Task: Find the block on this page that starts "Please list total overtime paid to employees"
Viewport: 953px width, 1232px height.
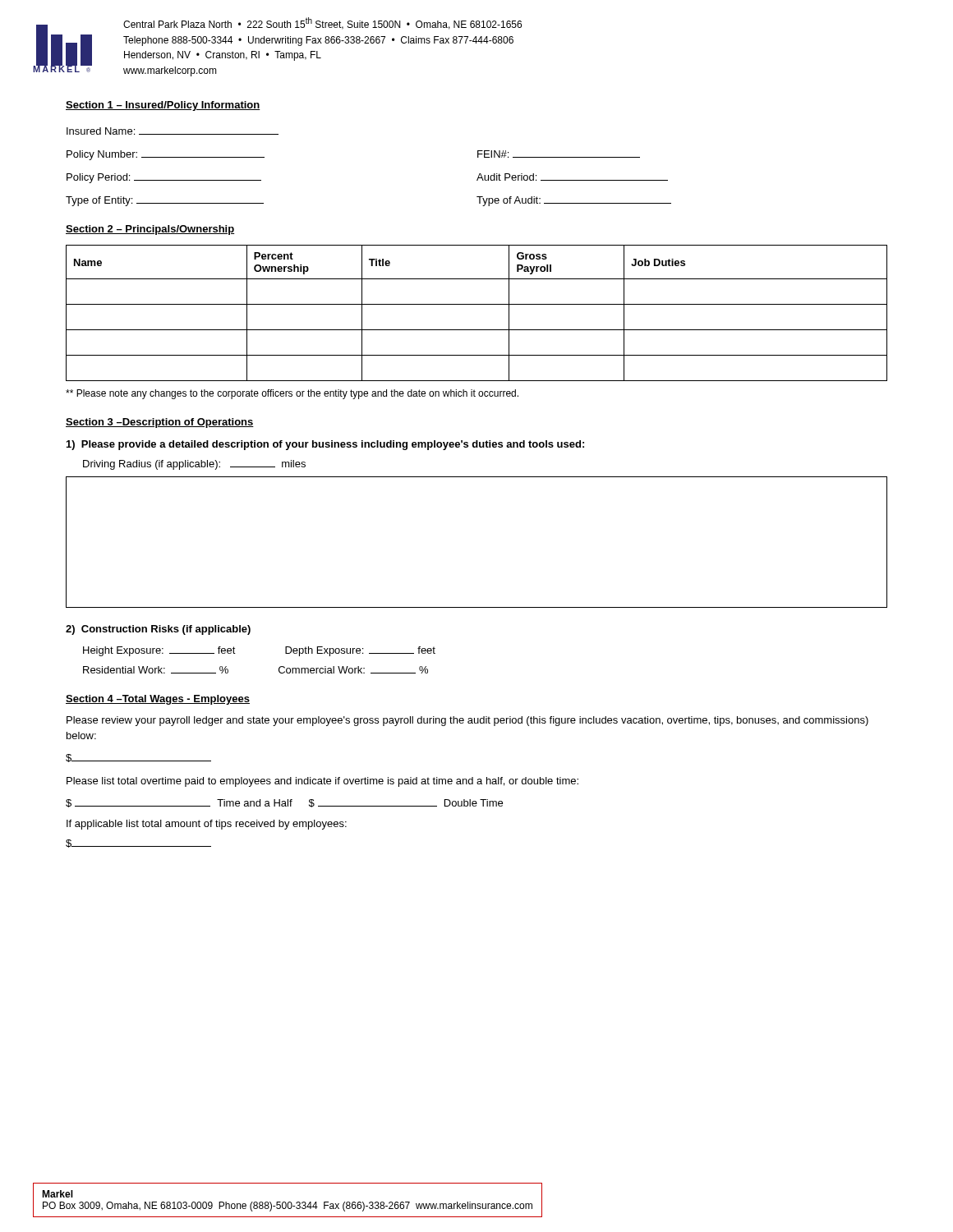Action: [322, 780]
